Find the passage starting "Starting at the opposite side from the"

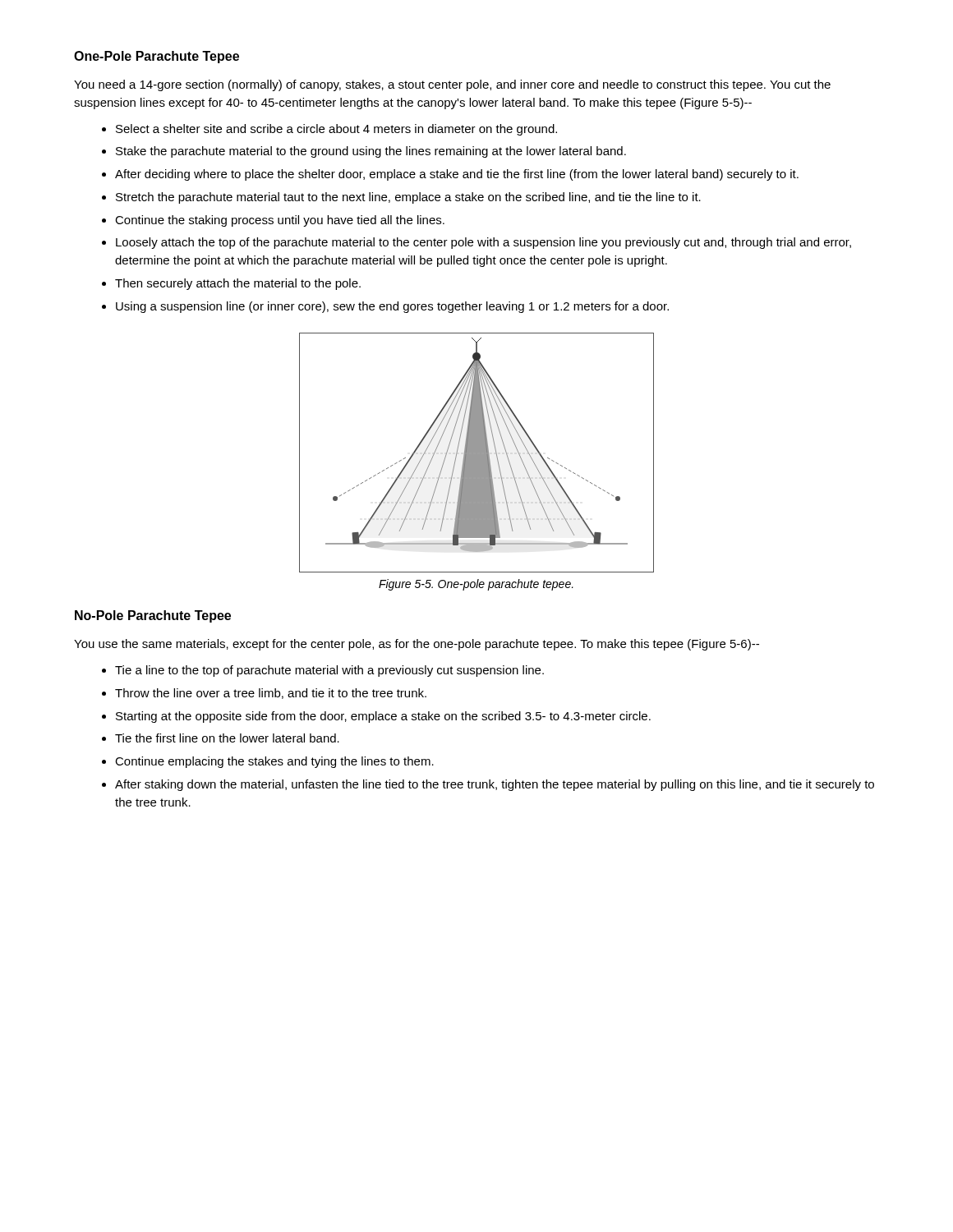(383, 715)
